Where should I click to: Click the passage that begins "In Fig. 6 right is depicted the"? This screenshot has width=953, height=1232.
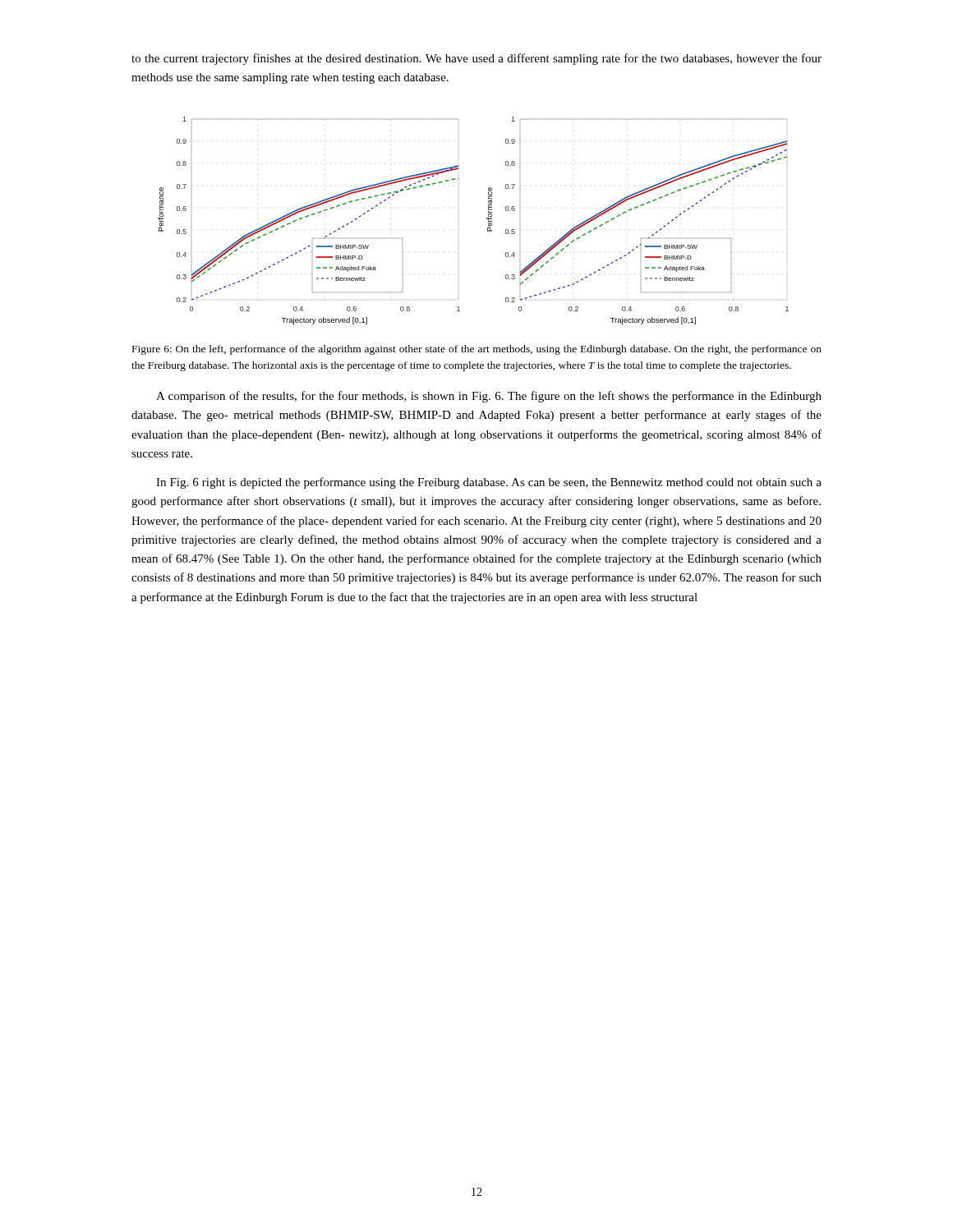pos(476,539)
